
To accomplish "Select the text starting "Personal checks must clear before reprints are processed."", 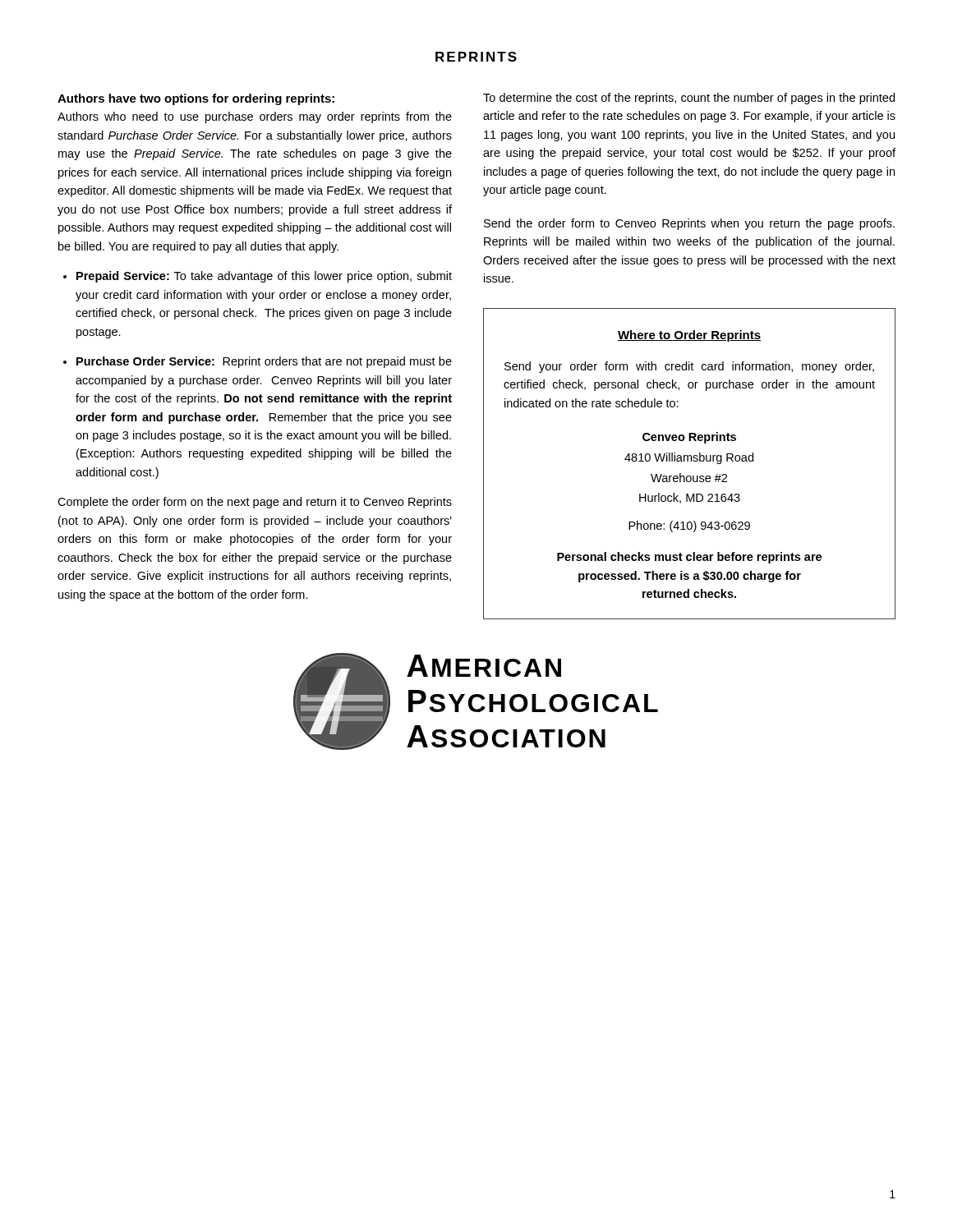I will (689, 576).
